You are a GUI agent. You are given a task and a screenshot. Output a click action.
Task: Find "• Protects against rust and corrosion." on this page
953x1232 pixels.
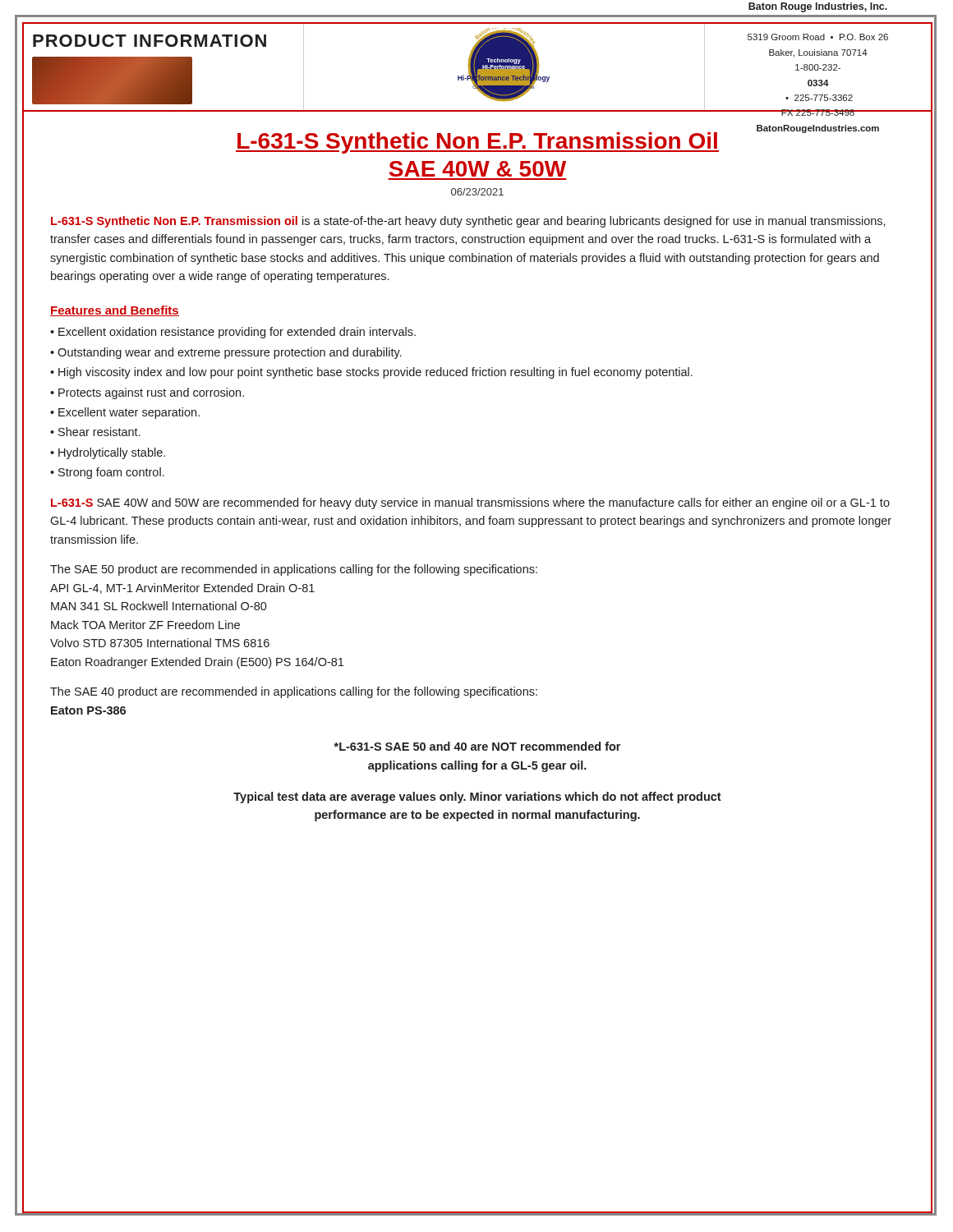148,392
